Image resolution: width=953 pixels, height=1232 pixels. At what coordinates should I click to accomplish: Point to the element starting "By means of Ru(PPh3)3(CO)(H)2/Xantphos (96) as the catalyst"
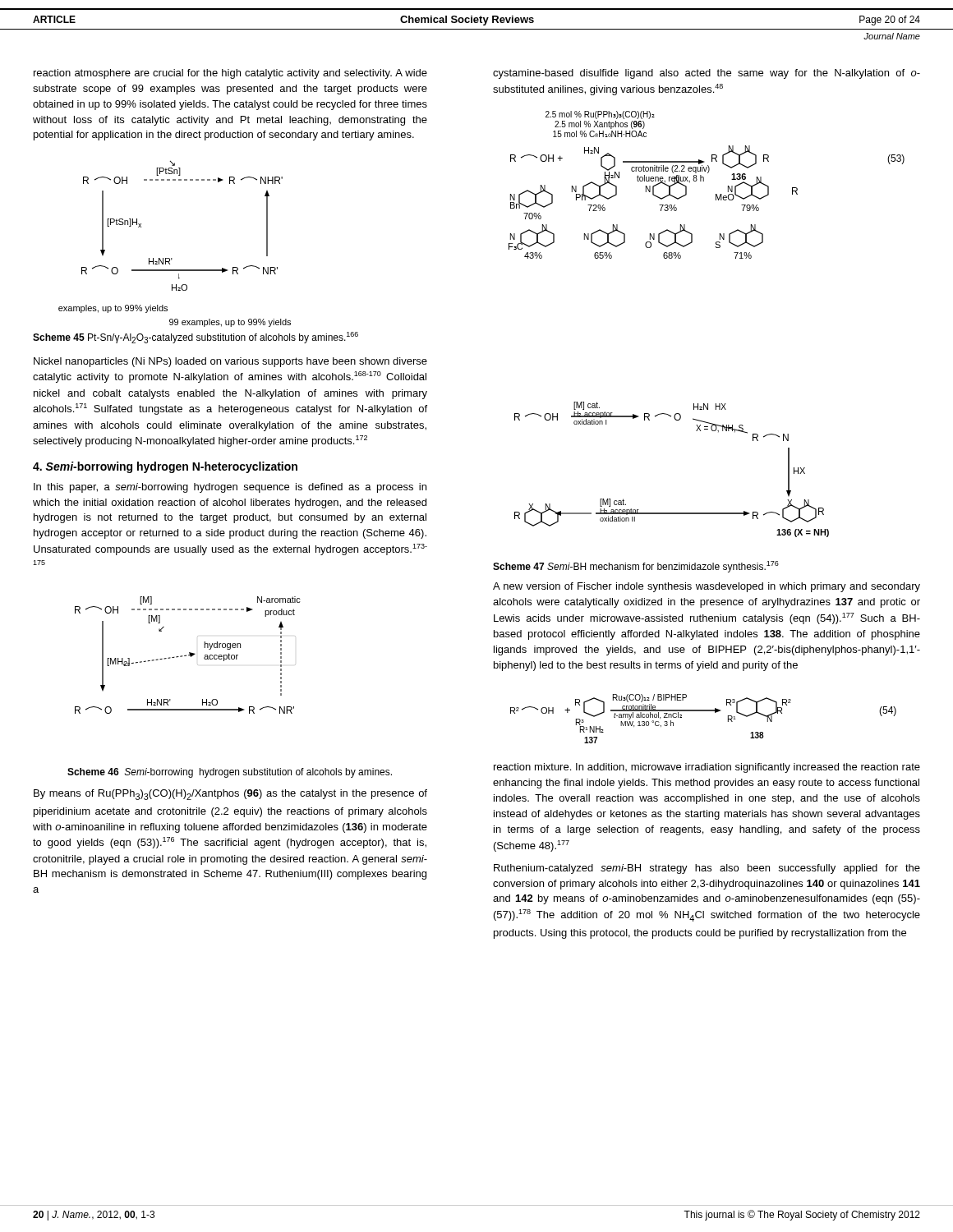tap(230, 842)
